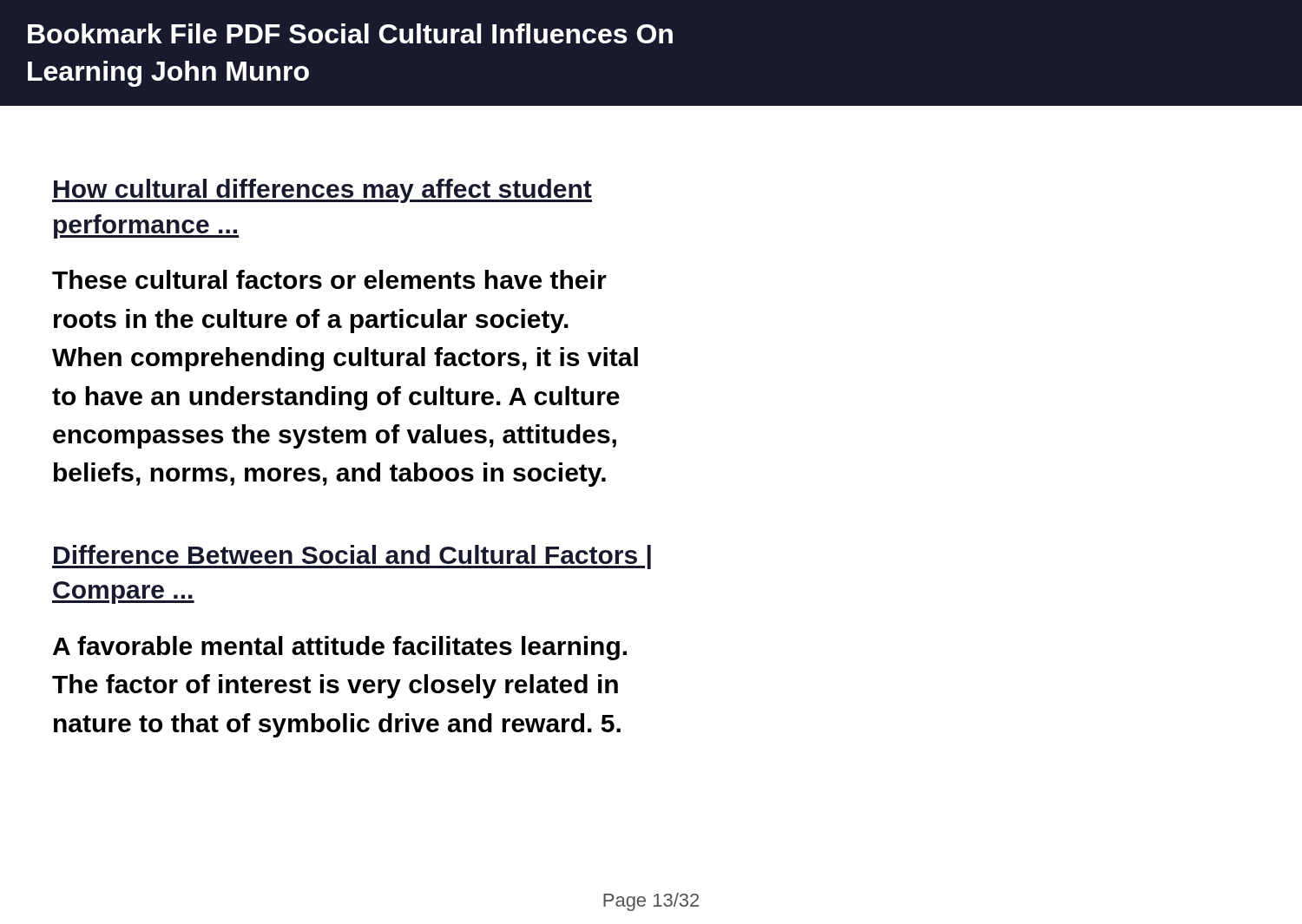This screenshot has width=1302, height=924.
Task: Where is the section header that starts "Difference Between Social and Cultural Factors |Compare"?
Action: point(352,572)
